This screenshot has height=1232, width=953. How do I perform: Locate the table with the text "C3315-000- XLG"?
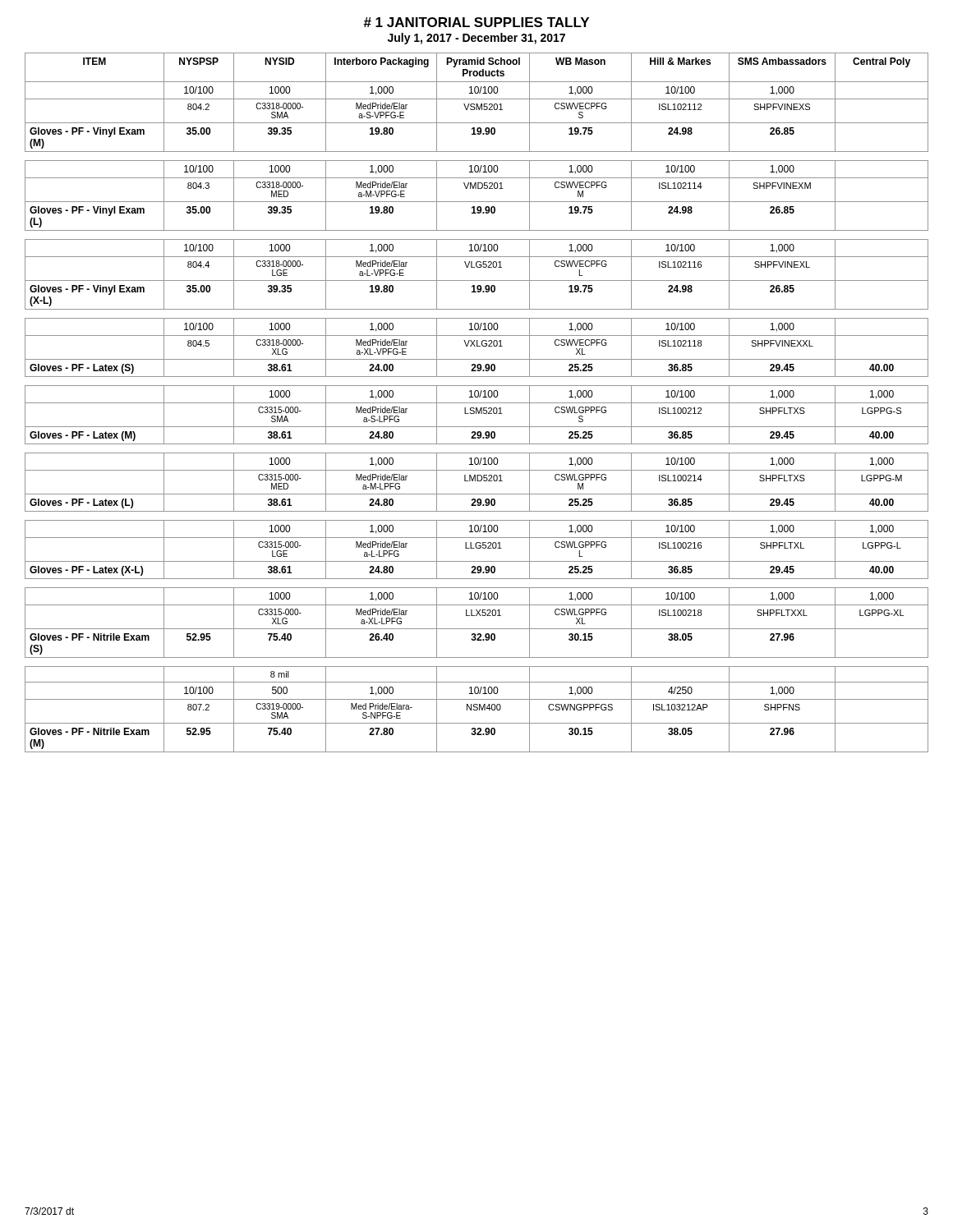(476, 402)
